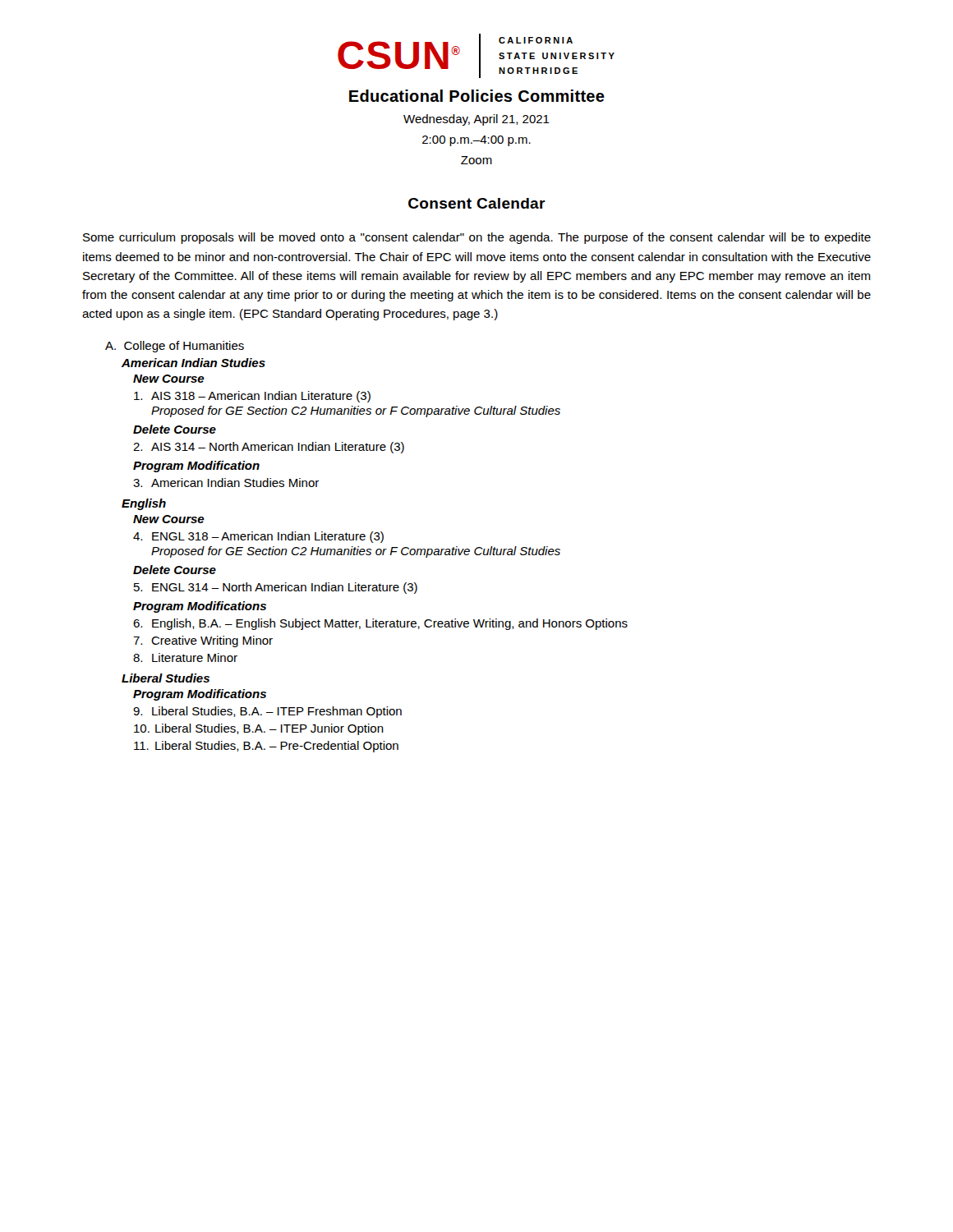Find the section header

[x=476, y=204]
